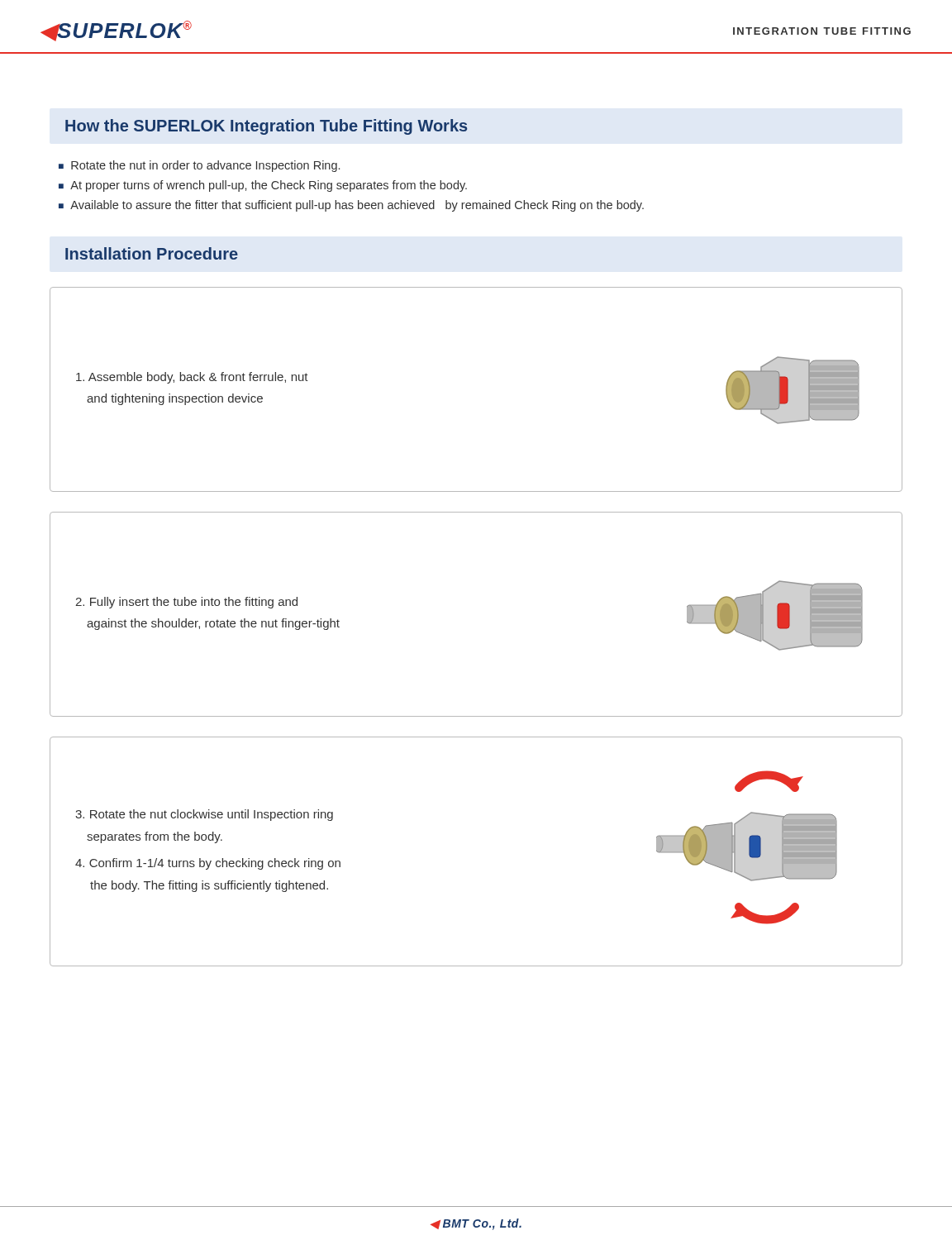Locate the passage starting "Fully insert the tube into the"
Screen dimensions: 1240x952
(186, 603)
